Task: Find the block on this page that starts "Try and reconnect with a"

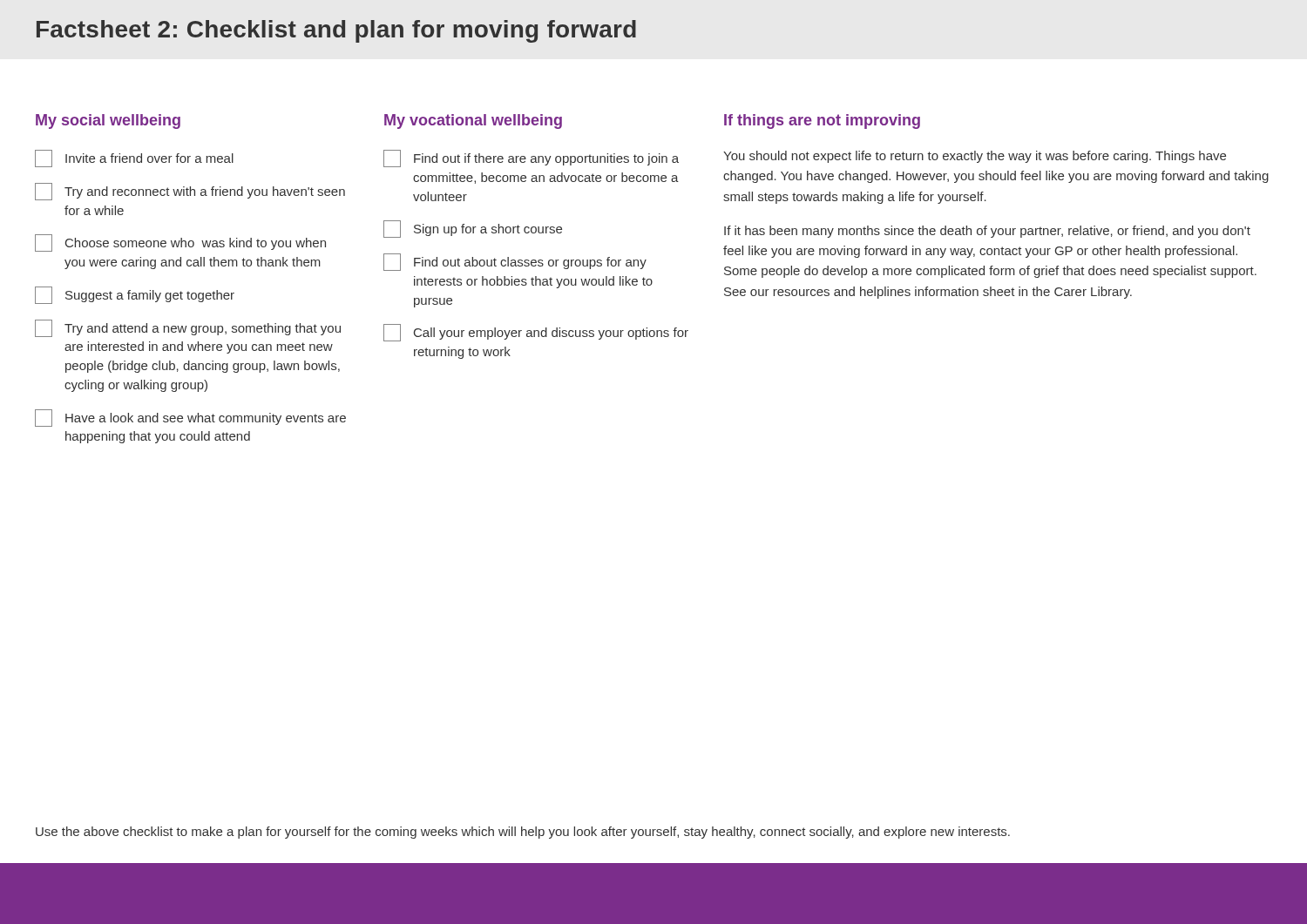Action: click(192, 201)
